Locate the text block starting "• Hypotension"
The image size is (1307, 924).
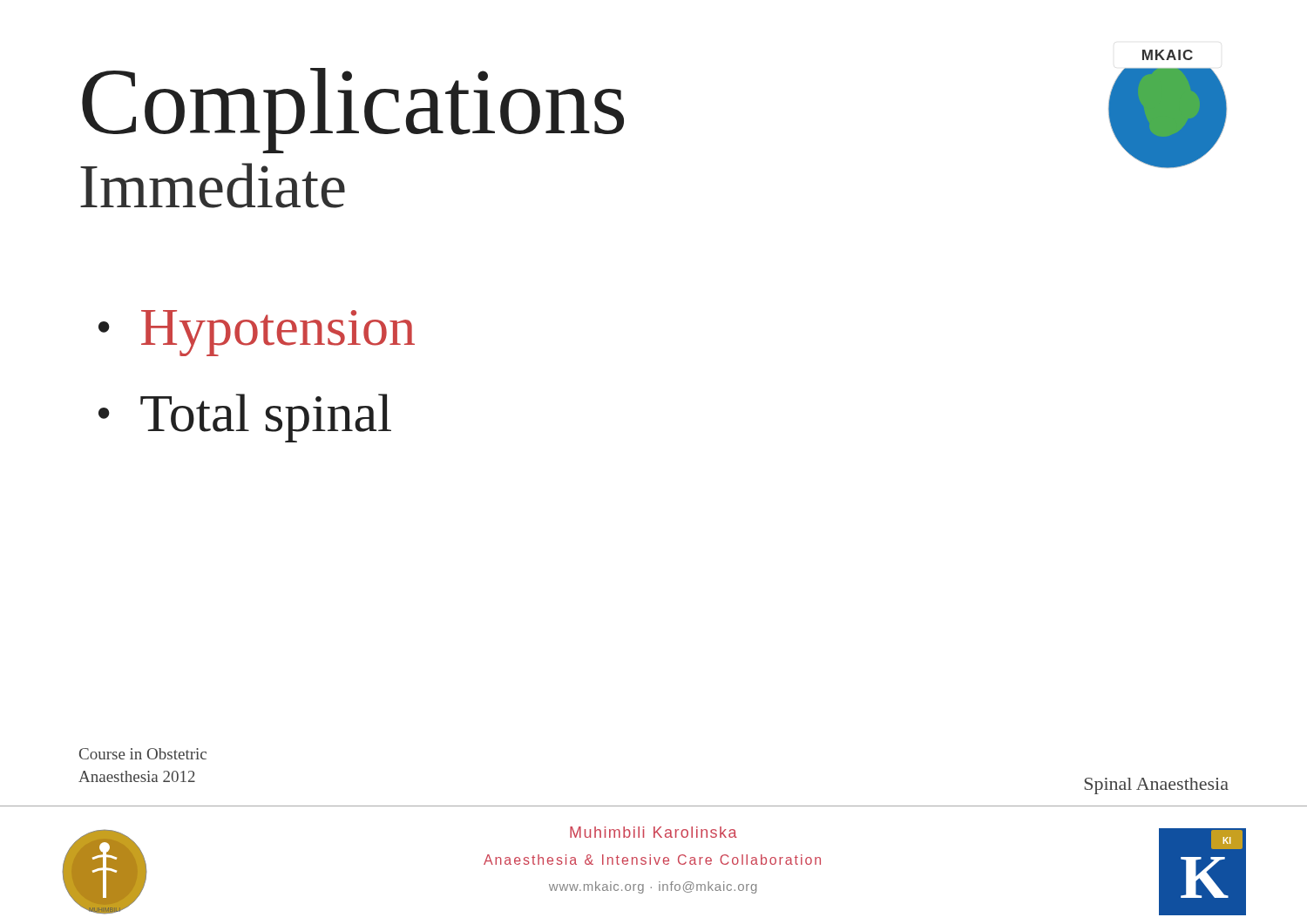[256, 327]
